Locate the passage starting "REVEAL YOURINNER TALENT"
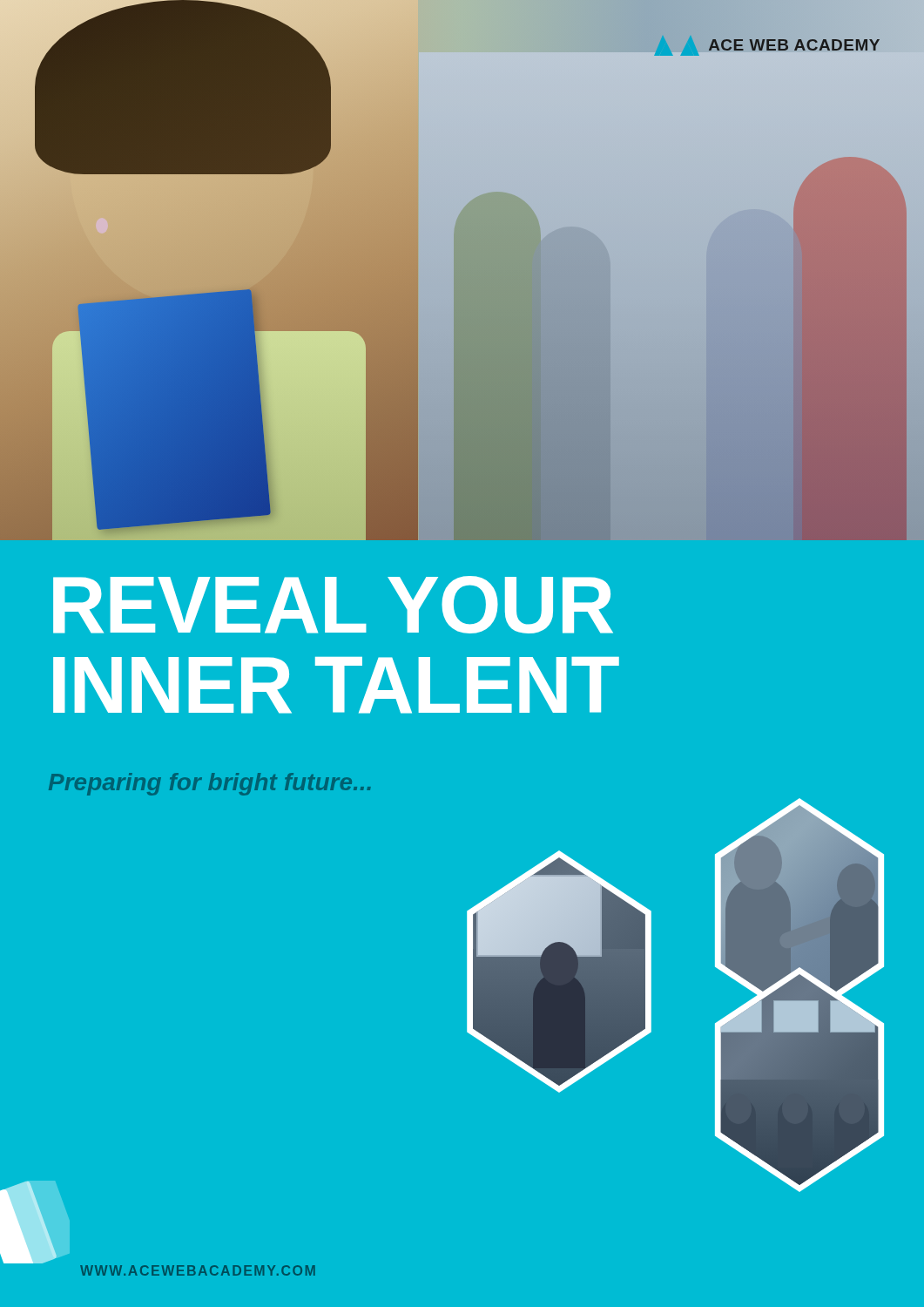 [x=333, y=645]
